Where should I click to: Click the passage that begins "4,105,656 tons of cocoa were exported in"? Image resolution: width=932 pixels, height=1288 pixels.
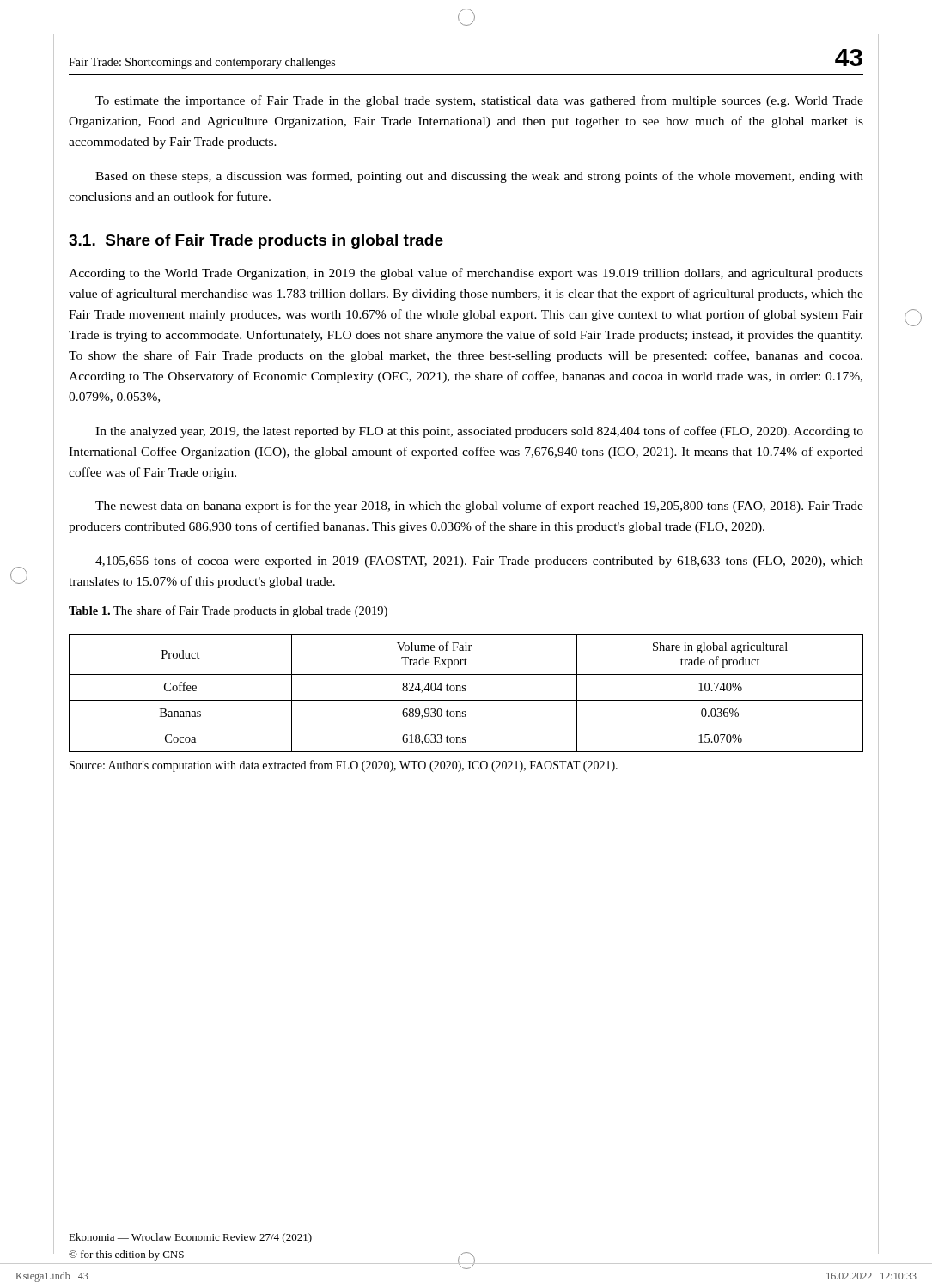tap(466, 571)
